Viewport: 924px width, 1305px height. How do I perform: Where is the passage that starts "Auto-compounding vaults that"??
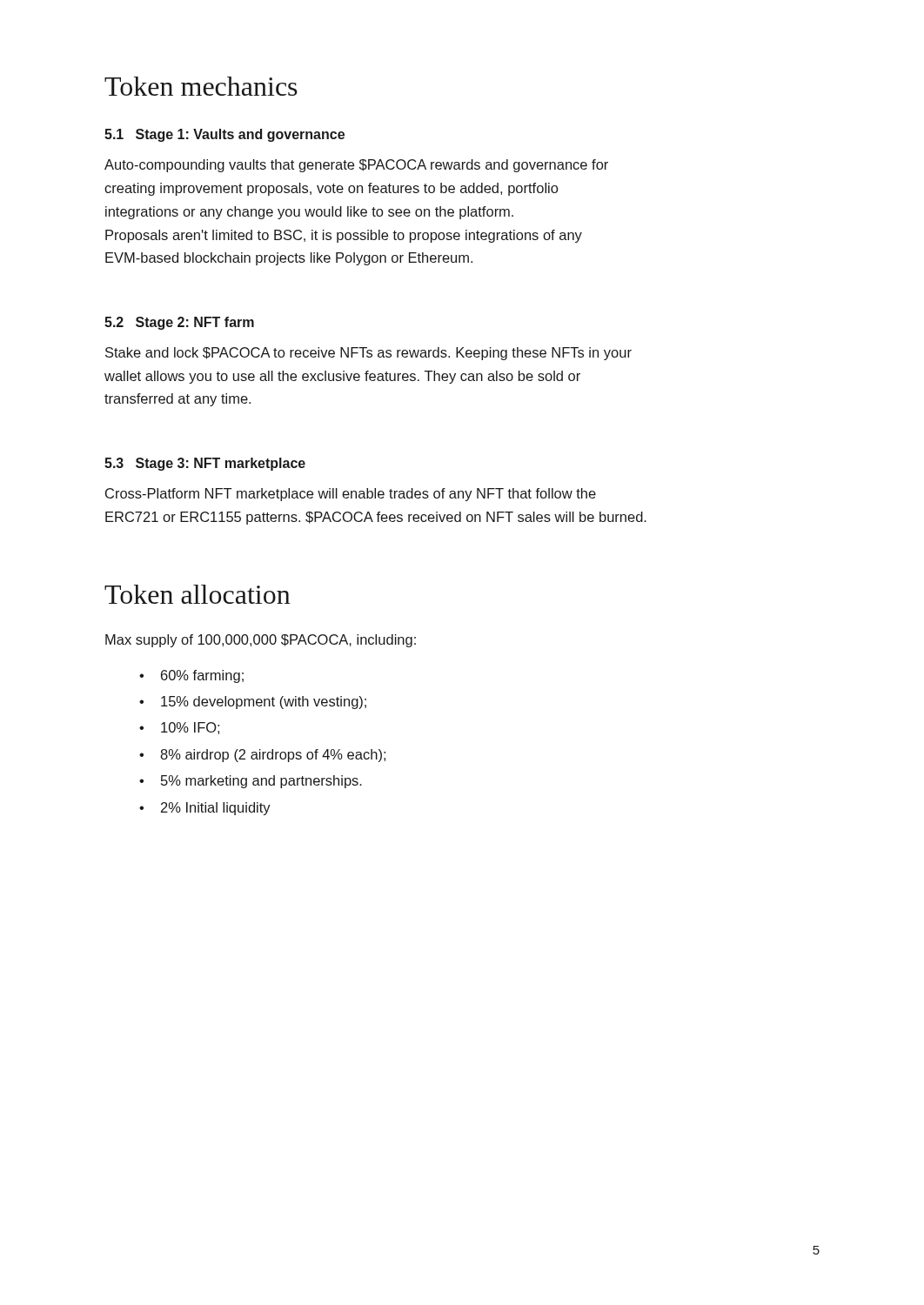[x=356, y=211]
